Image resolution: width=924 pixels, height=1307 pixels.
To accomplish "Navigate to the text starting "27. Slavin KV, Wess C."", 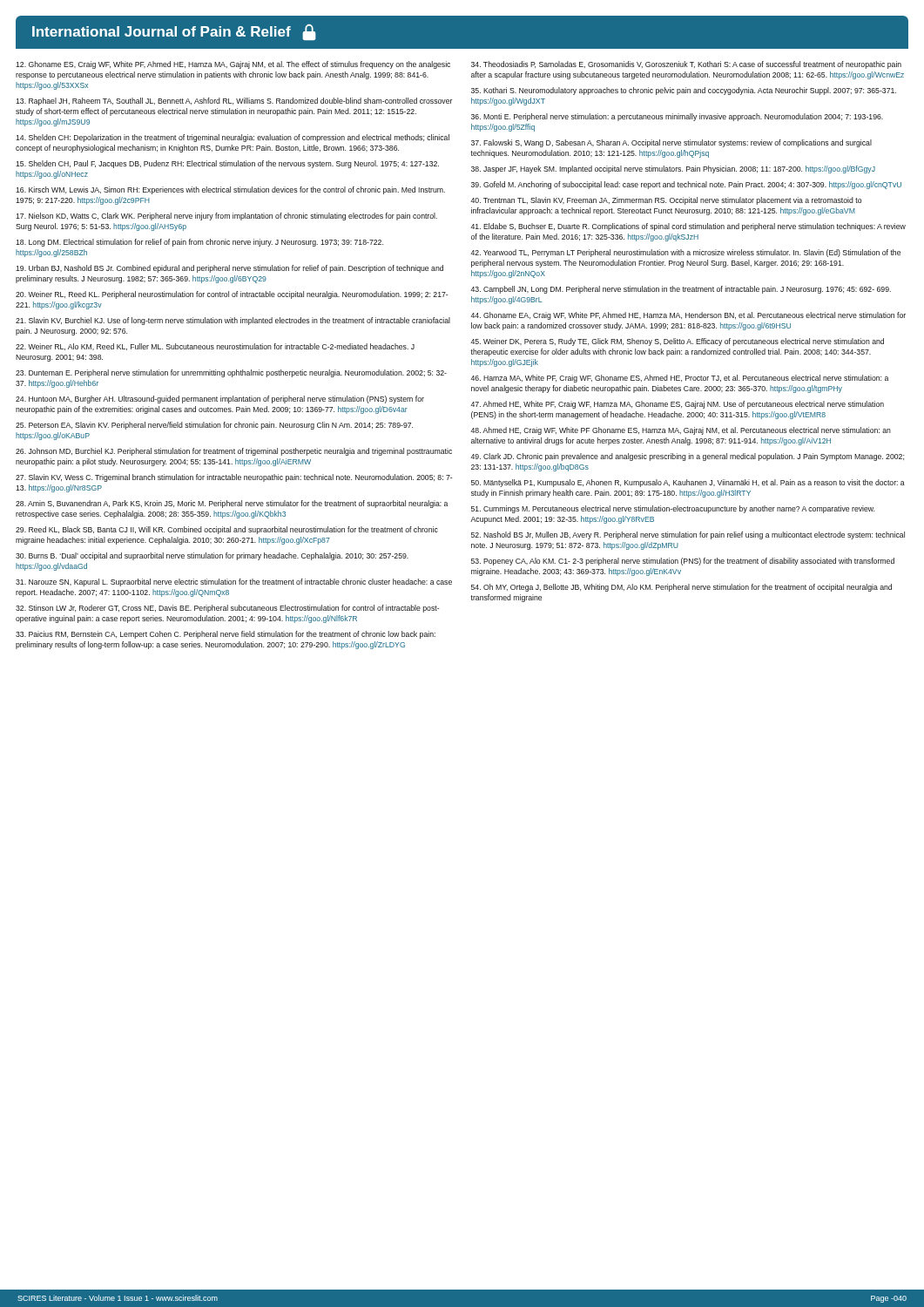I will pyautogui.click(x=234, y=483).
